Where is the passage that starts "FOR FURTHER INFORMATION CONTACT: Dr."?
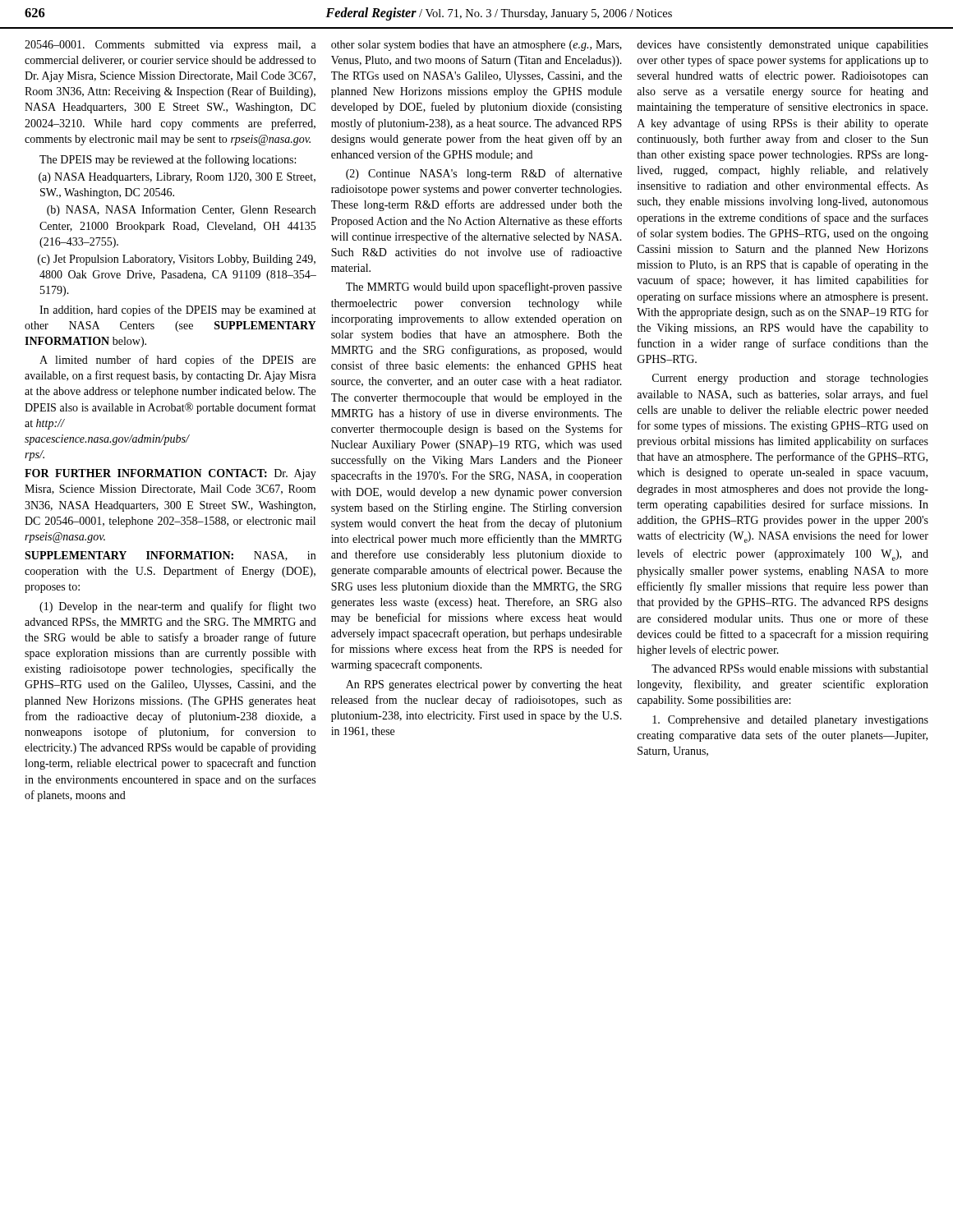 tap(170, 505)
